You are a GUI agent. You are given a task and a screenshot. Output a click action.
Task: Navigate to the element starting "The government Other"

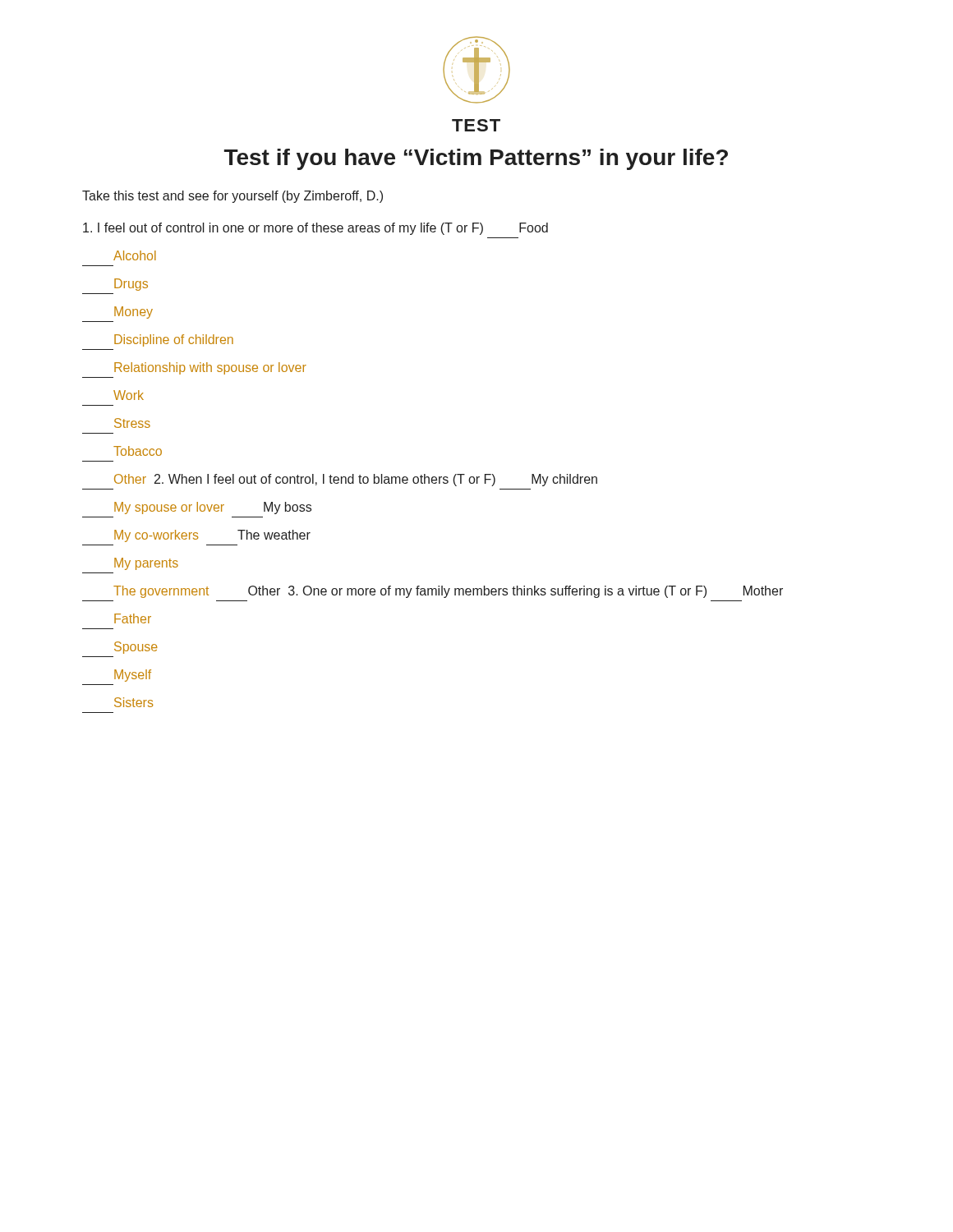pyautogui.click(x=433, y=593)
